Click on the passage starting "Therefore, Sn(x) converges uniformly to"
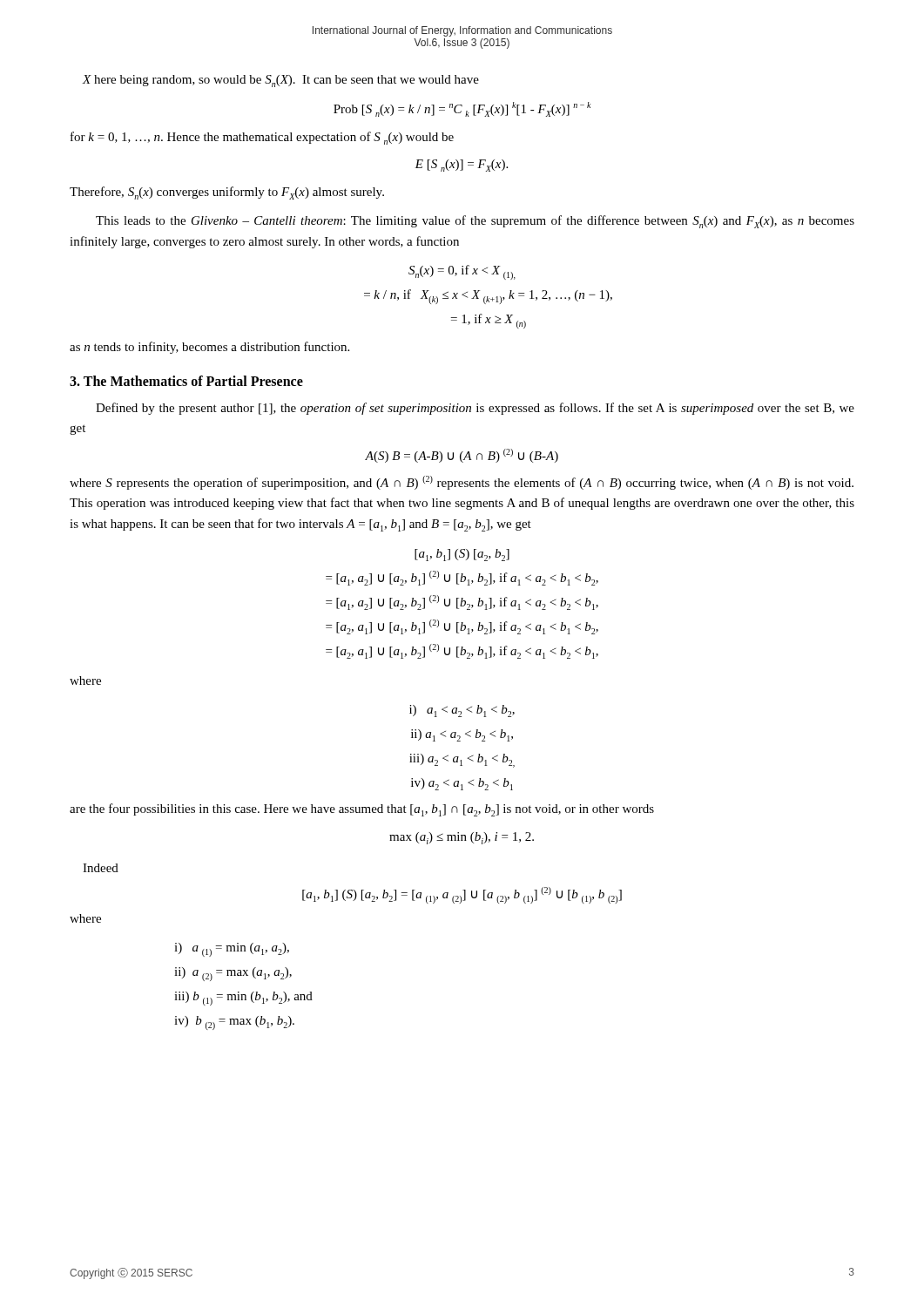The height and width of the screenshot is (1307, 924). coord(227,193)
